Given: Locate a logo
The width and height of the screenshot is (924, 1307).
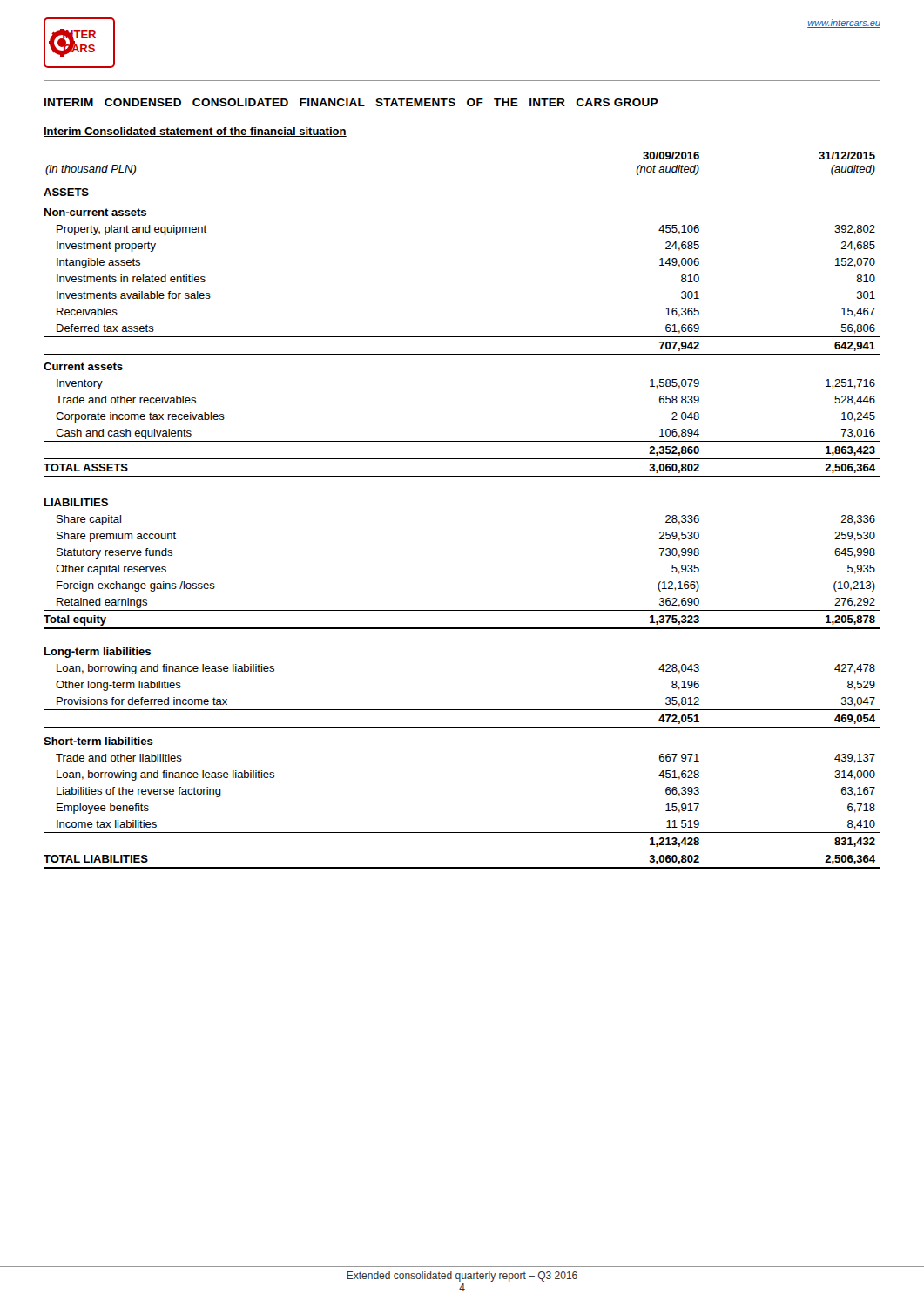Looking at the screenshot, I should (79, 44).
